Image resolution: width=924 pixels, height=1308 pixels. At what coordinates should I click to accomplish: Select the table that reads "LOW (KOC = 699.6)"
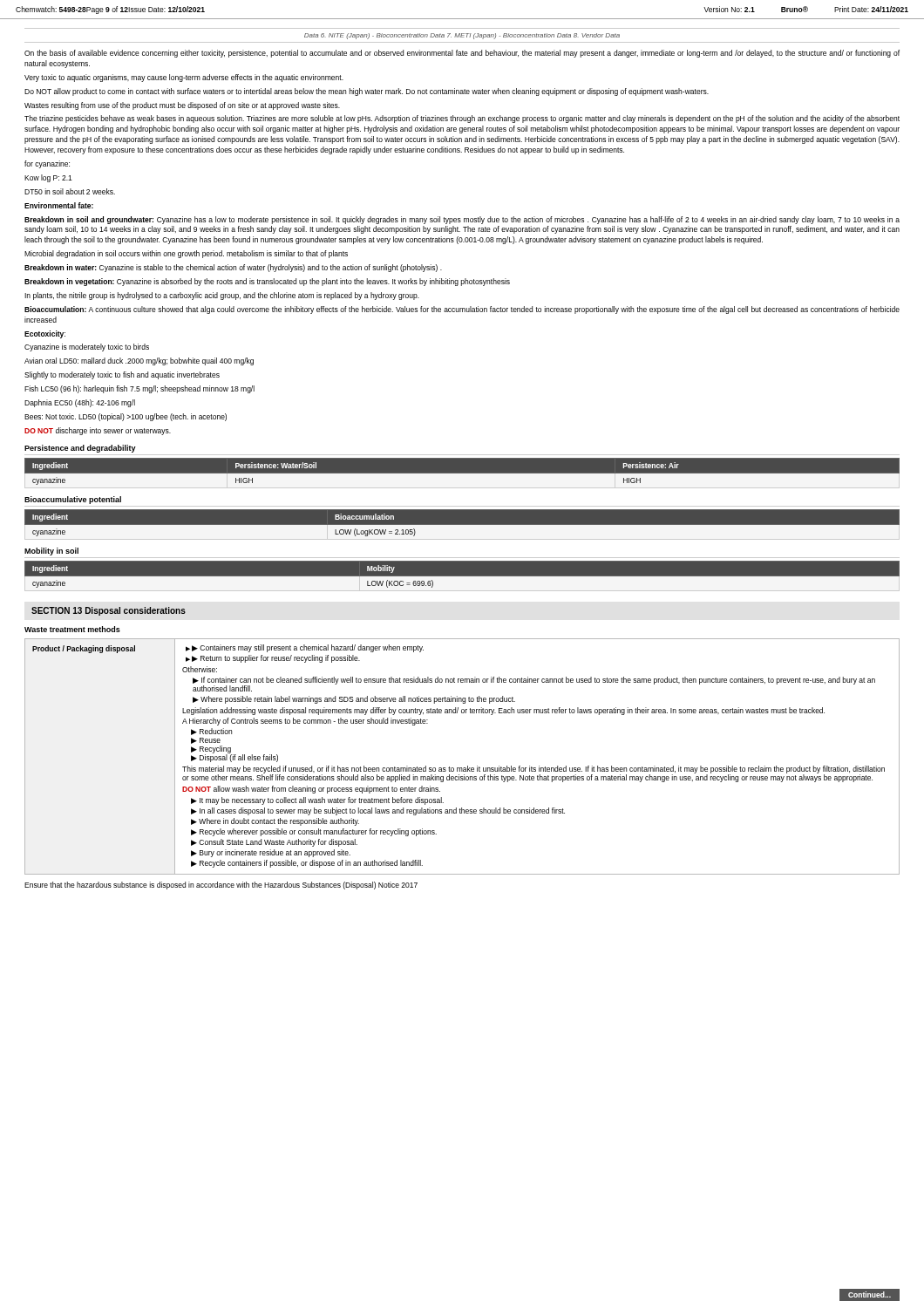coord(462,576)
